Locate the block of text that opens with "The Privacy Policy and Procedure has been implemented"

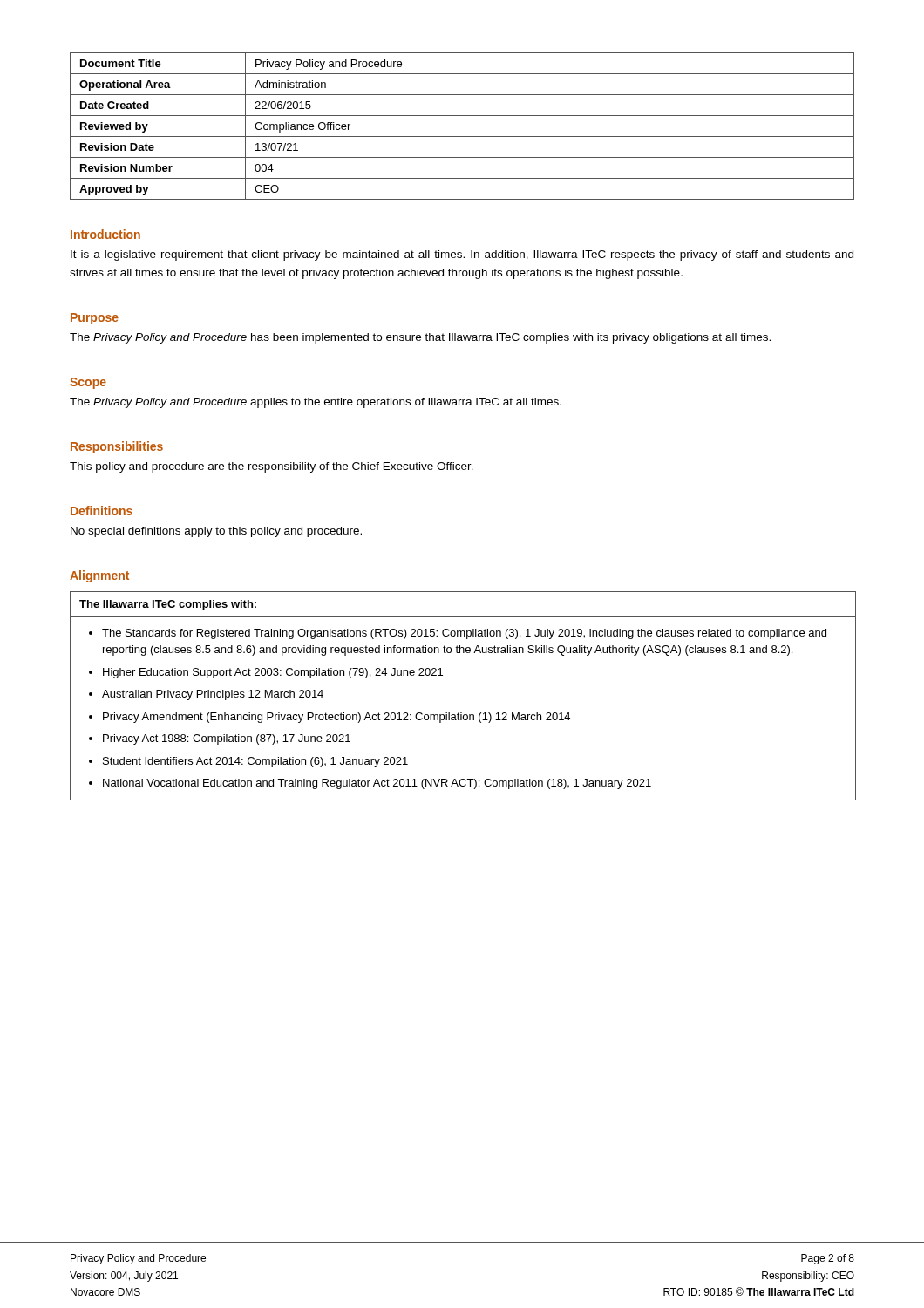pyautogui.click(x=421, y=337)
